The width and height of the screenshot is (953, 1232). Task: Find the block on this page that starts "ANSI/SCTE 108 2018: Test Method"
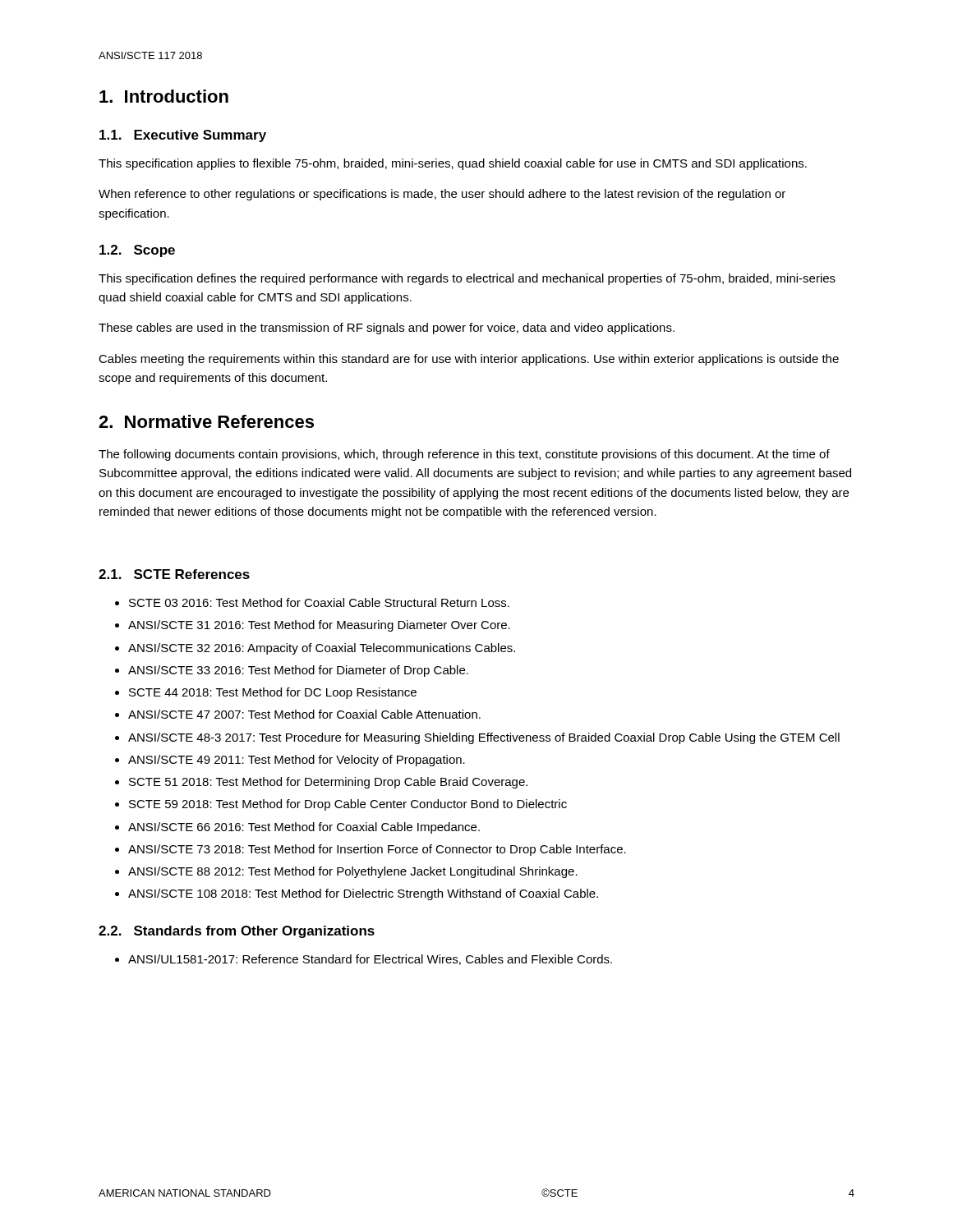tap(364, 893)
